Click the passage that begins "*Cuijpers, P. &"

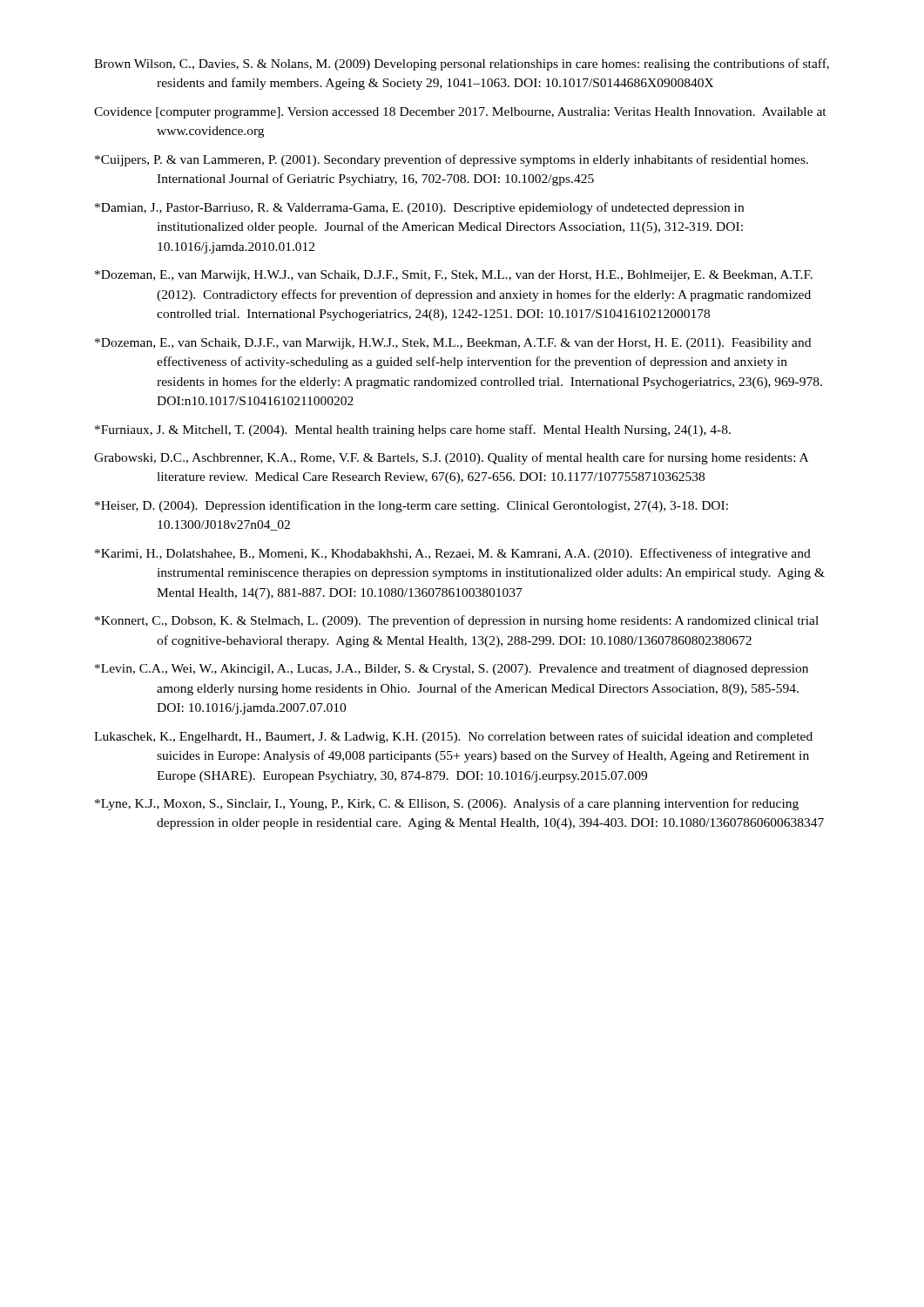click(x=453, y=169)
